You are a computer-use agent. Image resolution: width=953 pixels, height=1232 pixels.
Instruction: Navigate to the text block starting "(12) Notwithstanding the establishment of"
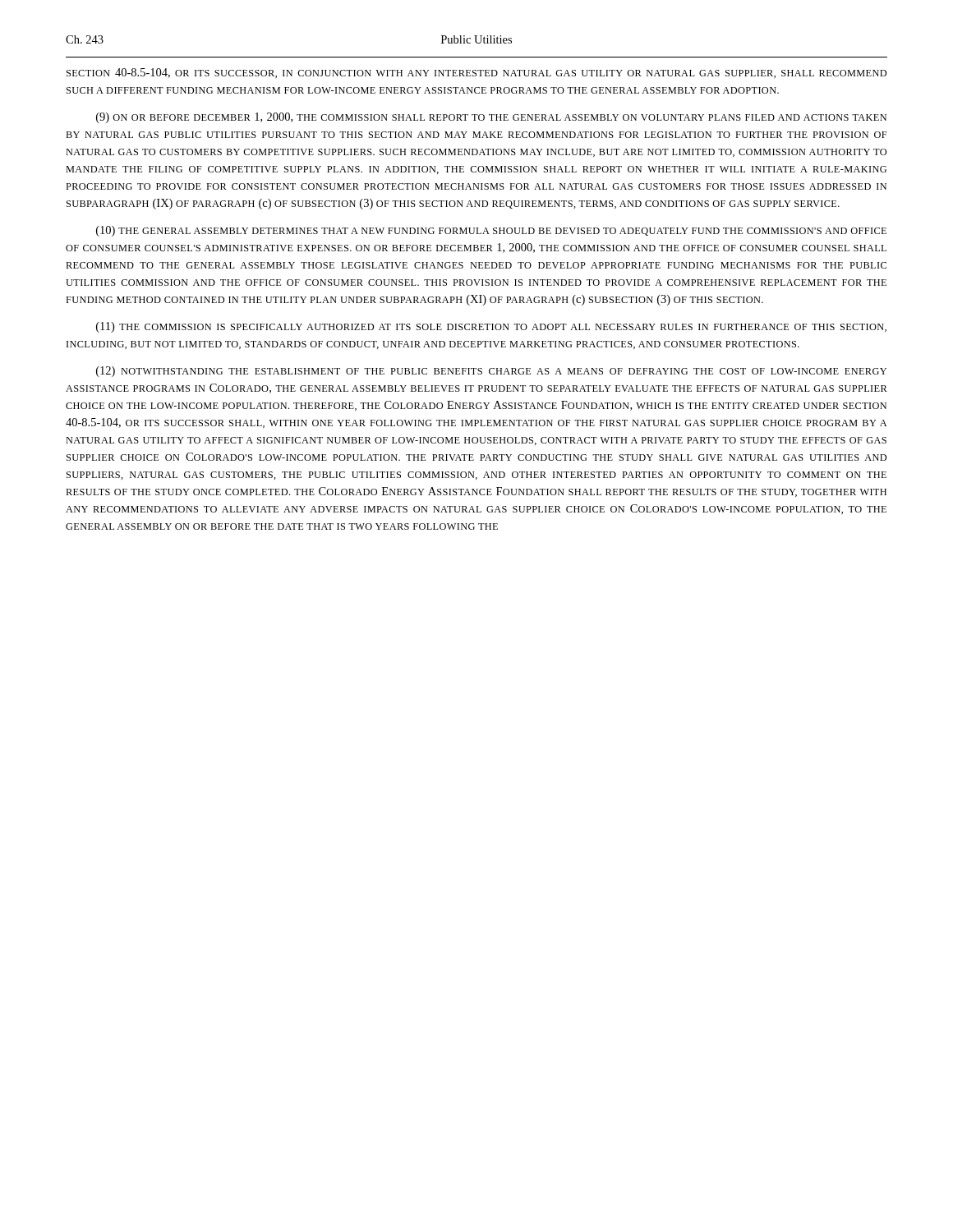point(476,448)
